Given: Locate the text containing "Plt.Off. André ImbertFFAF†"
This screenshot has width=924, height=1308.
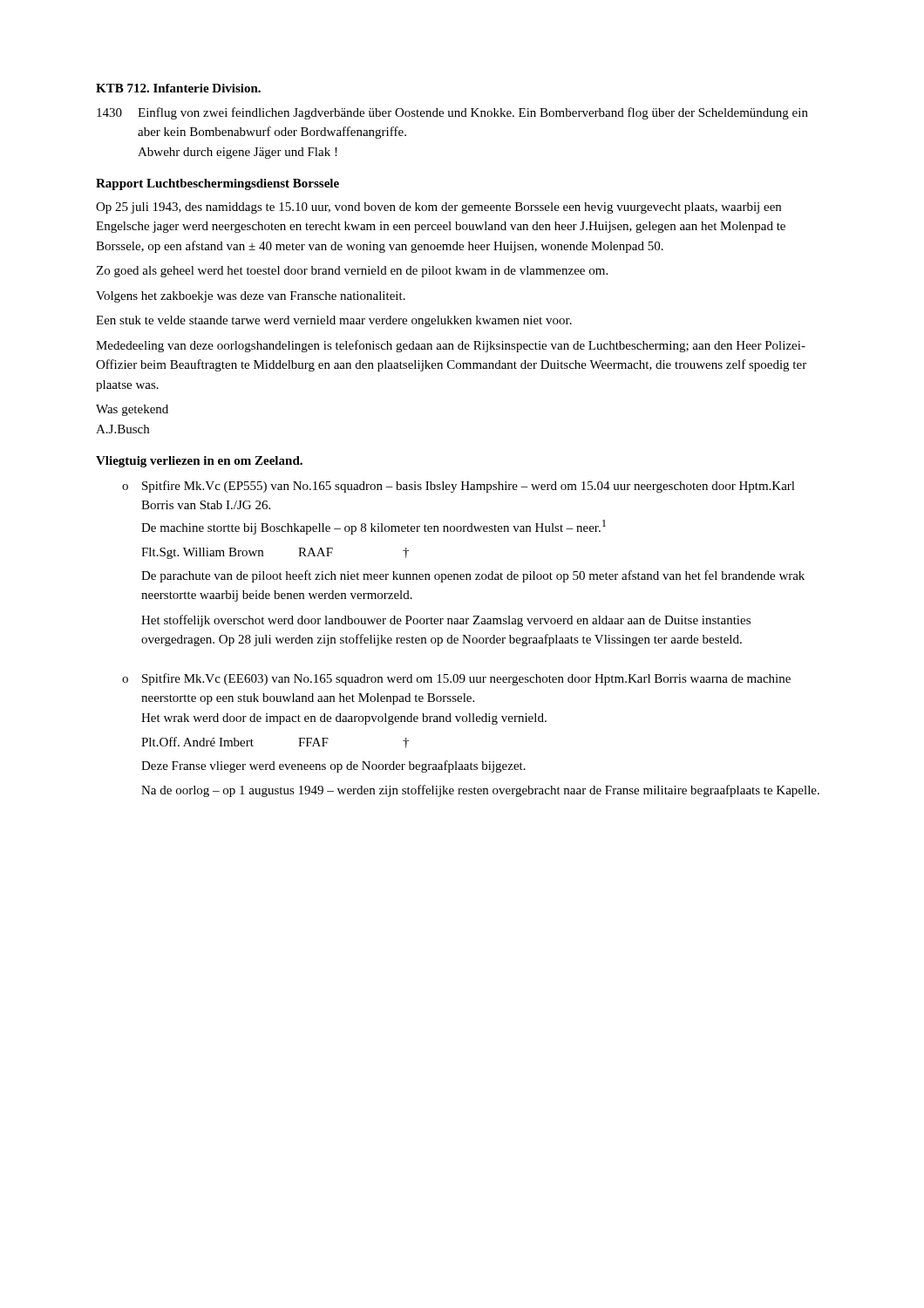Looking at the screenshot, I should (204, 743).
